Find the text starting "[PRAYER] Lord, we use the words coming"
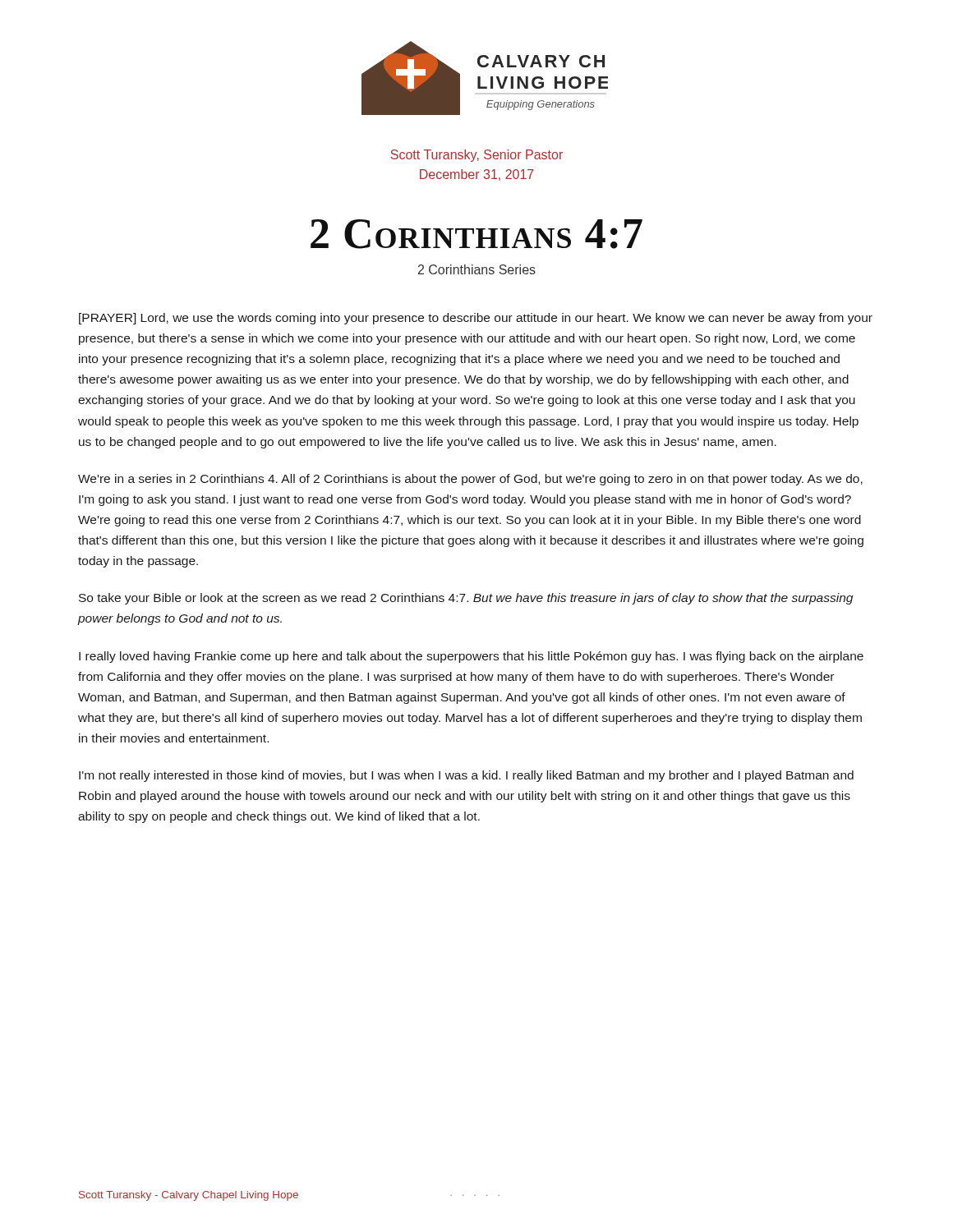The image size is (953, 1232). point(475,379)
